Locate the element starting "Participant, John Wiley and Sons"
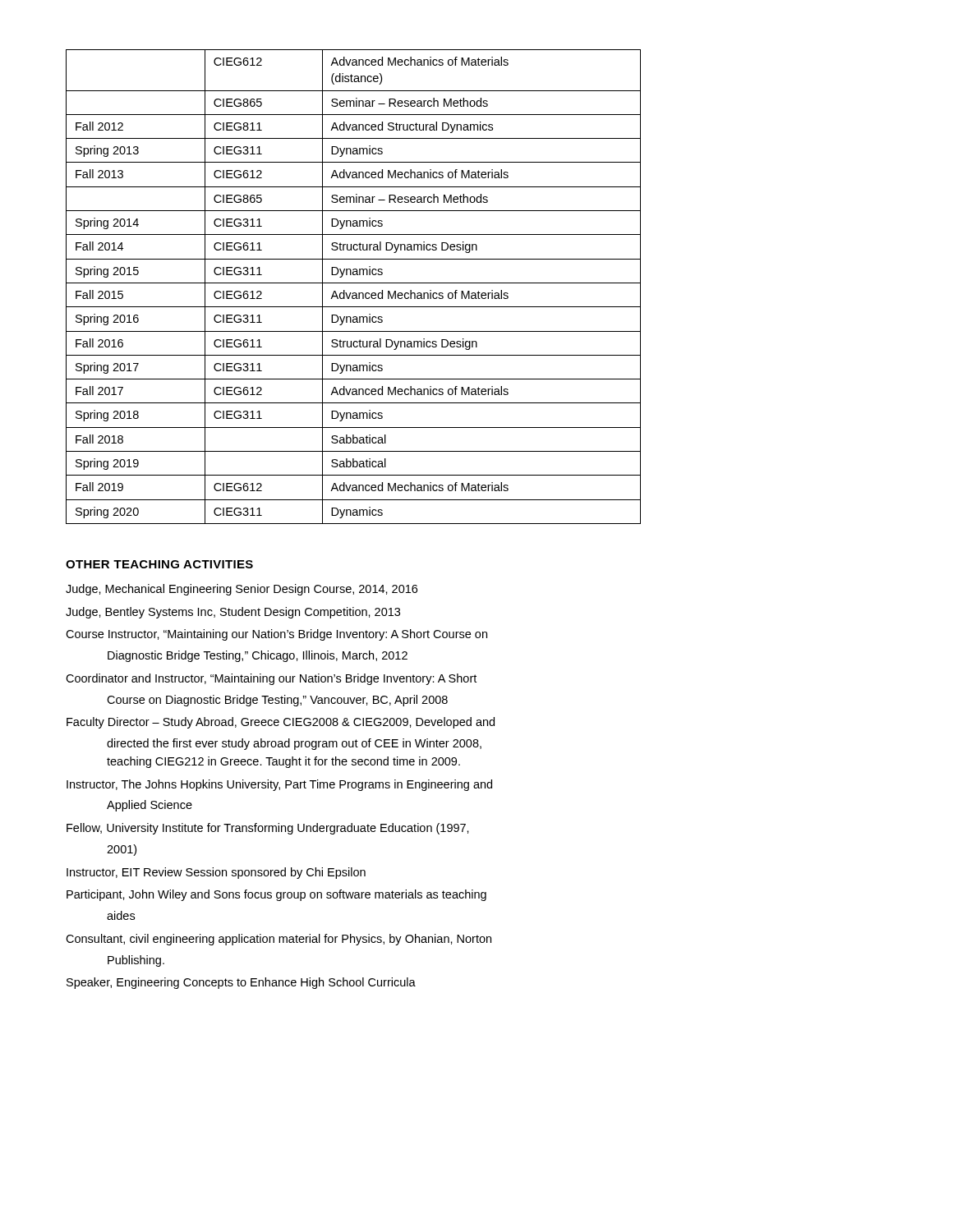The height and width of the screenshot is (1232, 953). pyautogui.click(x=276, y=895)
